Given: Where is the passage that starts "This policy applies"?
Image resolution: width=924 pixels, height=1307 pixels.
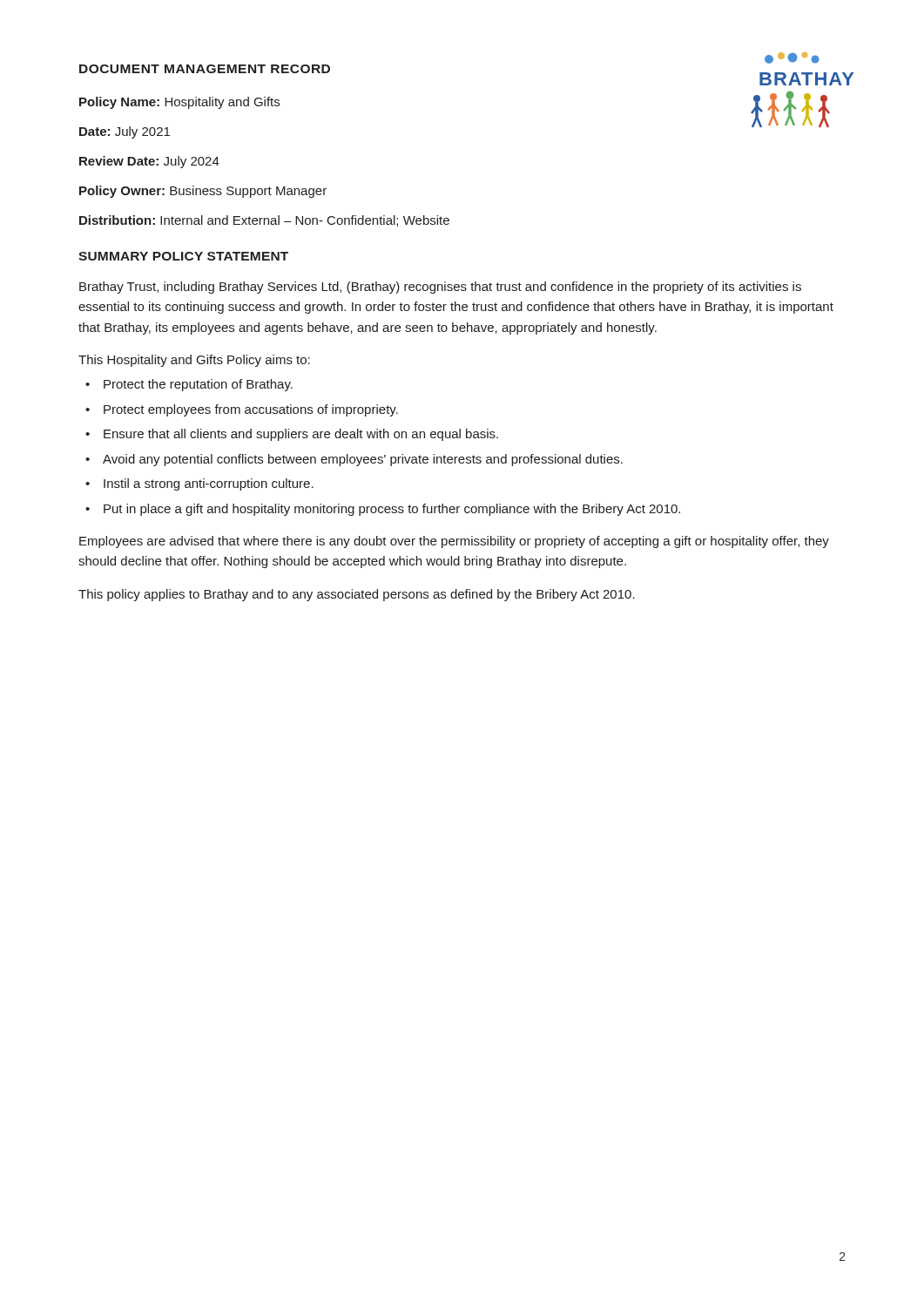Looking at the screenshot, I should pyautogui.click(x=357, y=593).
